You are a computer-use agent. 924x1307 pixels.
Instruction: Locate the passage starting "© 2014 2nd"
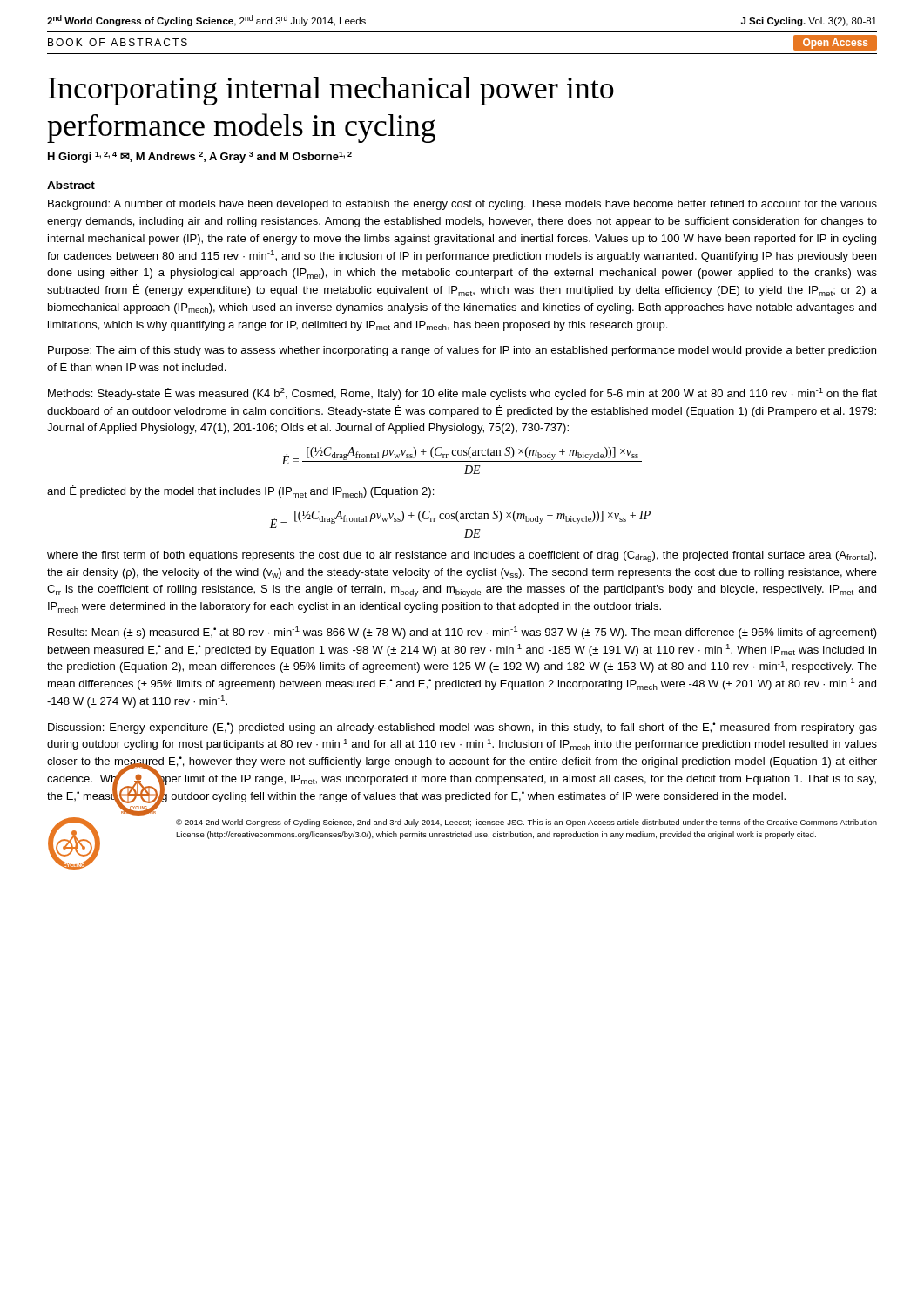[526, 828]
